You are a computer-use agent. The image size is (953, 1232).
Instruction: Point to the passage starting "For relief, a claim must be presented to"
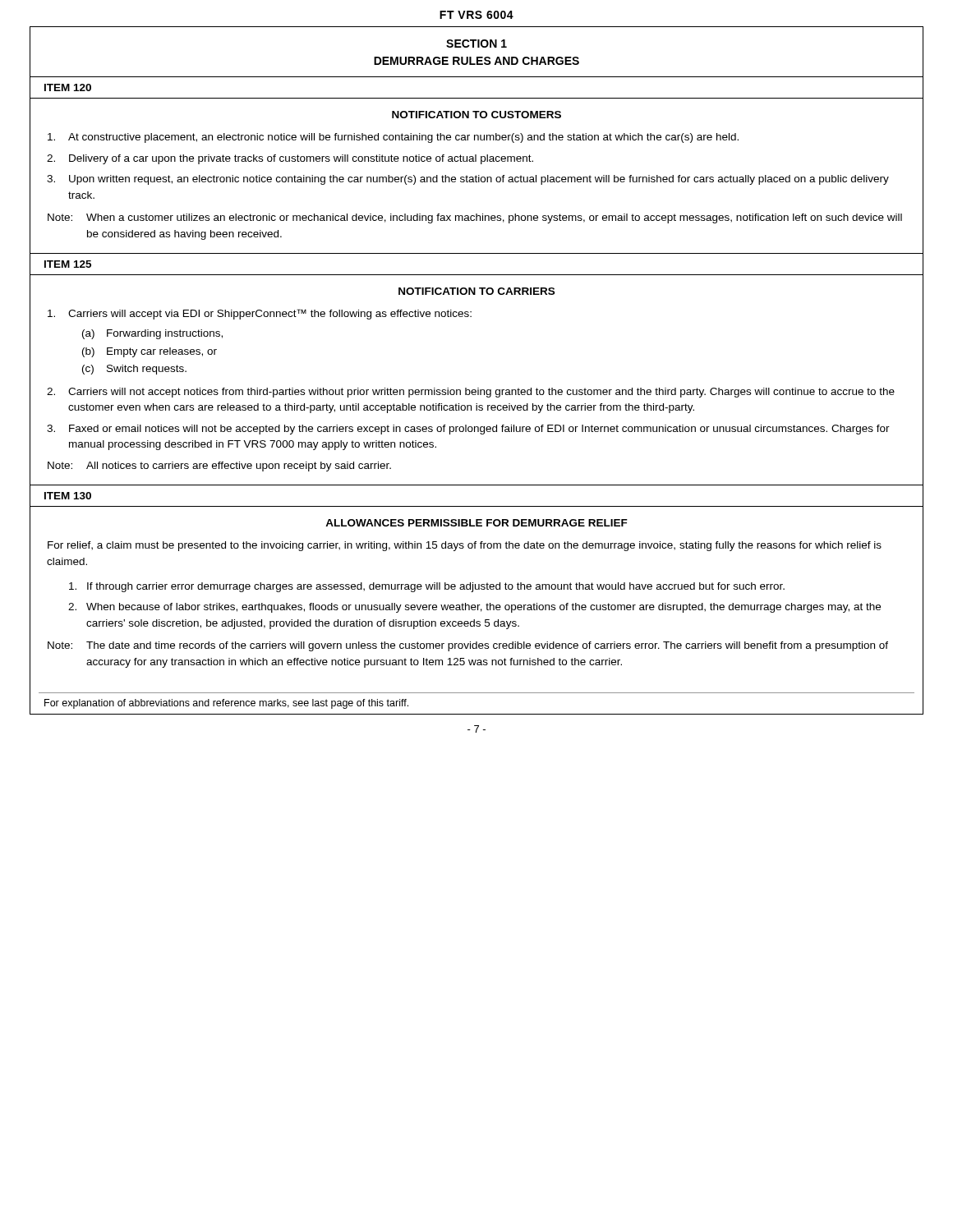click(x=464, y=553)
